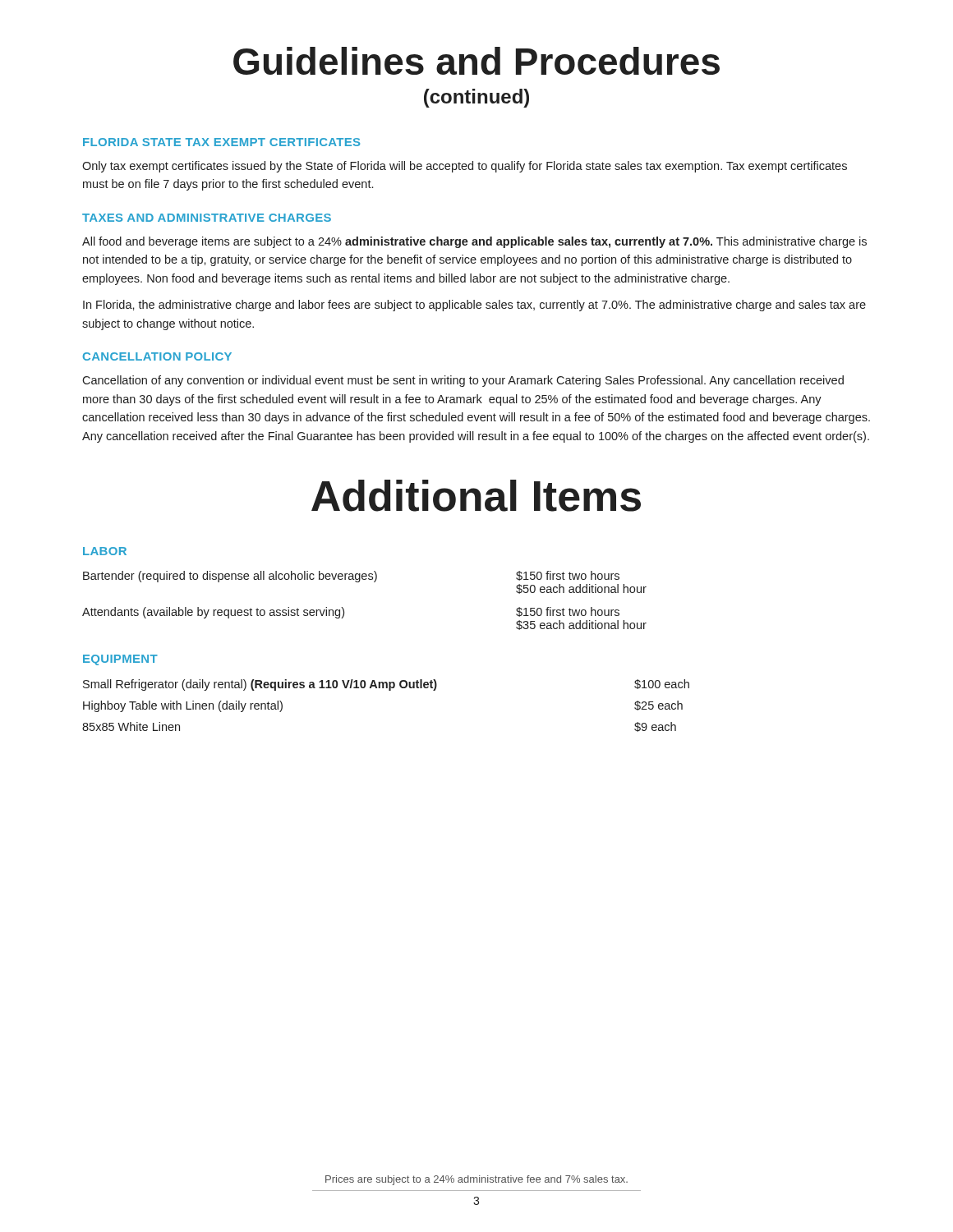Point to the region starting "Additional Items"

(x=476, y=496)
